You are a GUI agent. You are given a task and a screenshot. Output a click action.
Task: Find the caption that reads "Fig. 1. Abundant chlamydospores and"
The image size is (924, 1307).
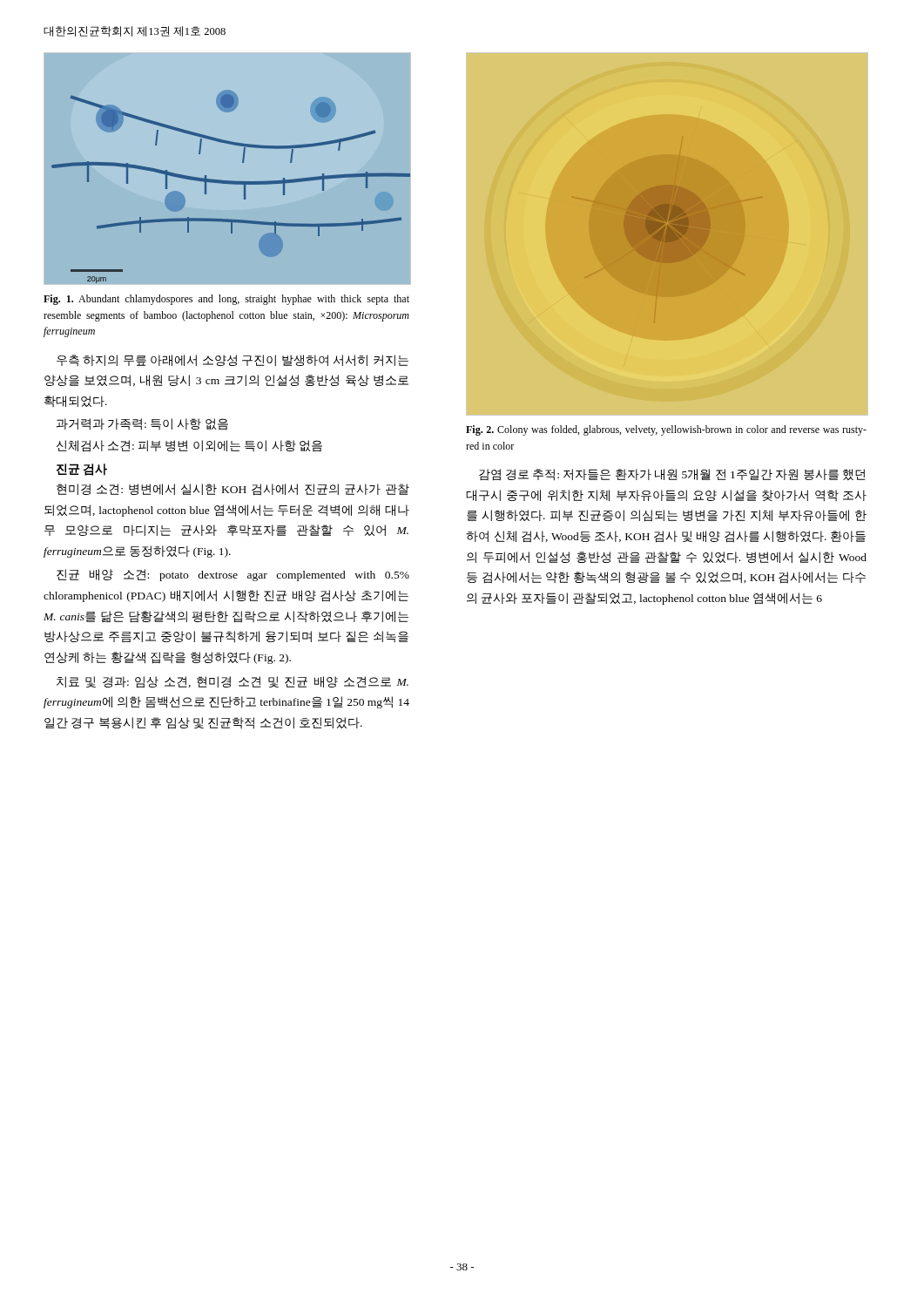[226, 315]
